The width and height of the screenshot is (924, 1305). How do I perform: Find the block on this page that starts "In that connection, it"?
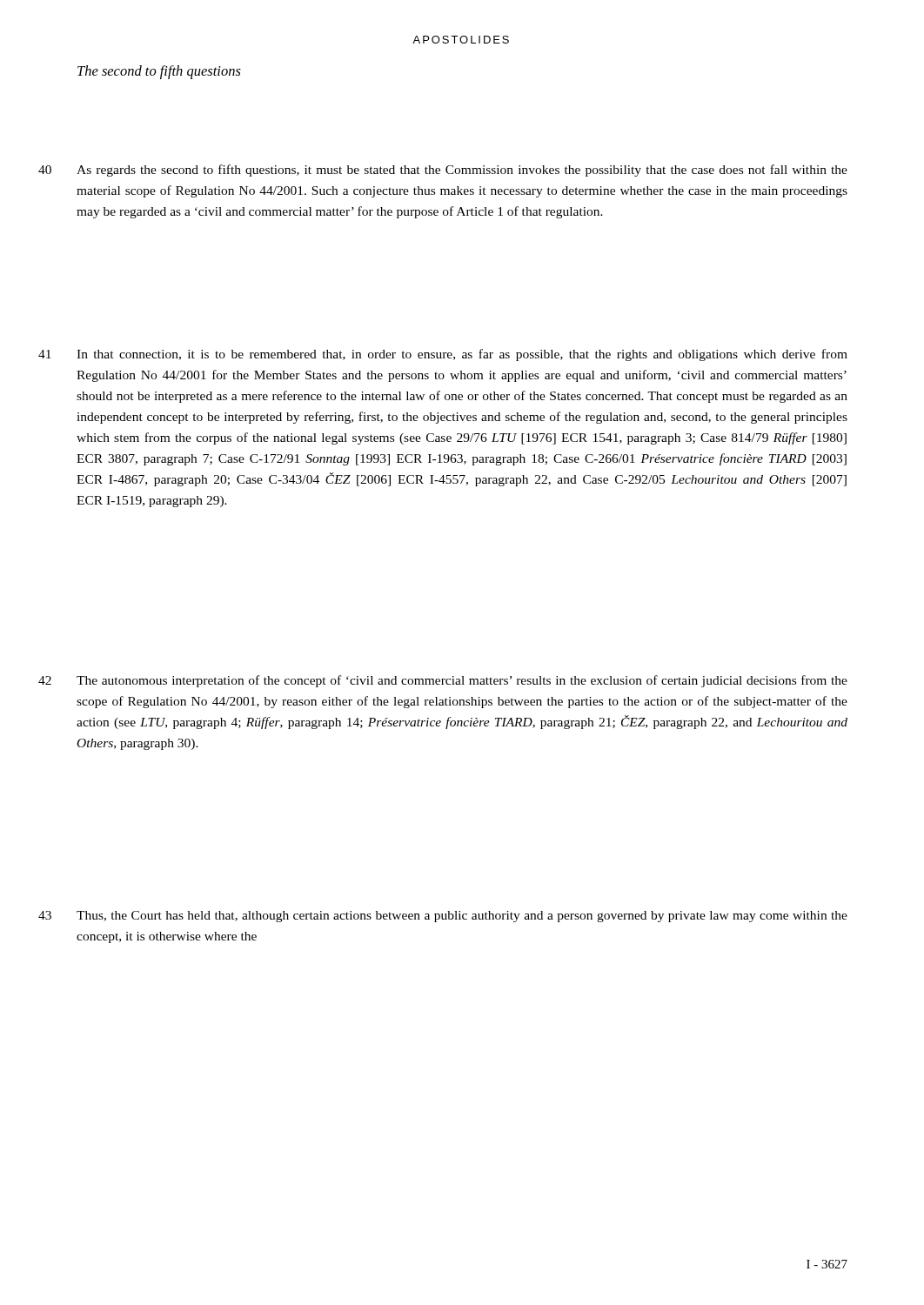point(462,427)
